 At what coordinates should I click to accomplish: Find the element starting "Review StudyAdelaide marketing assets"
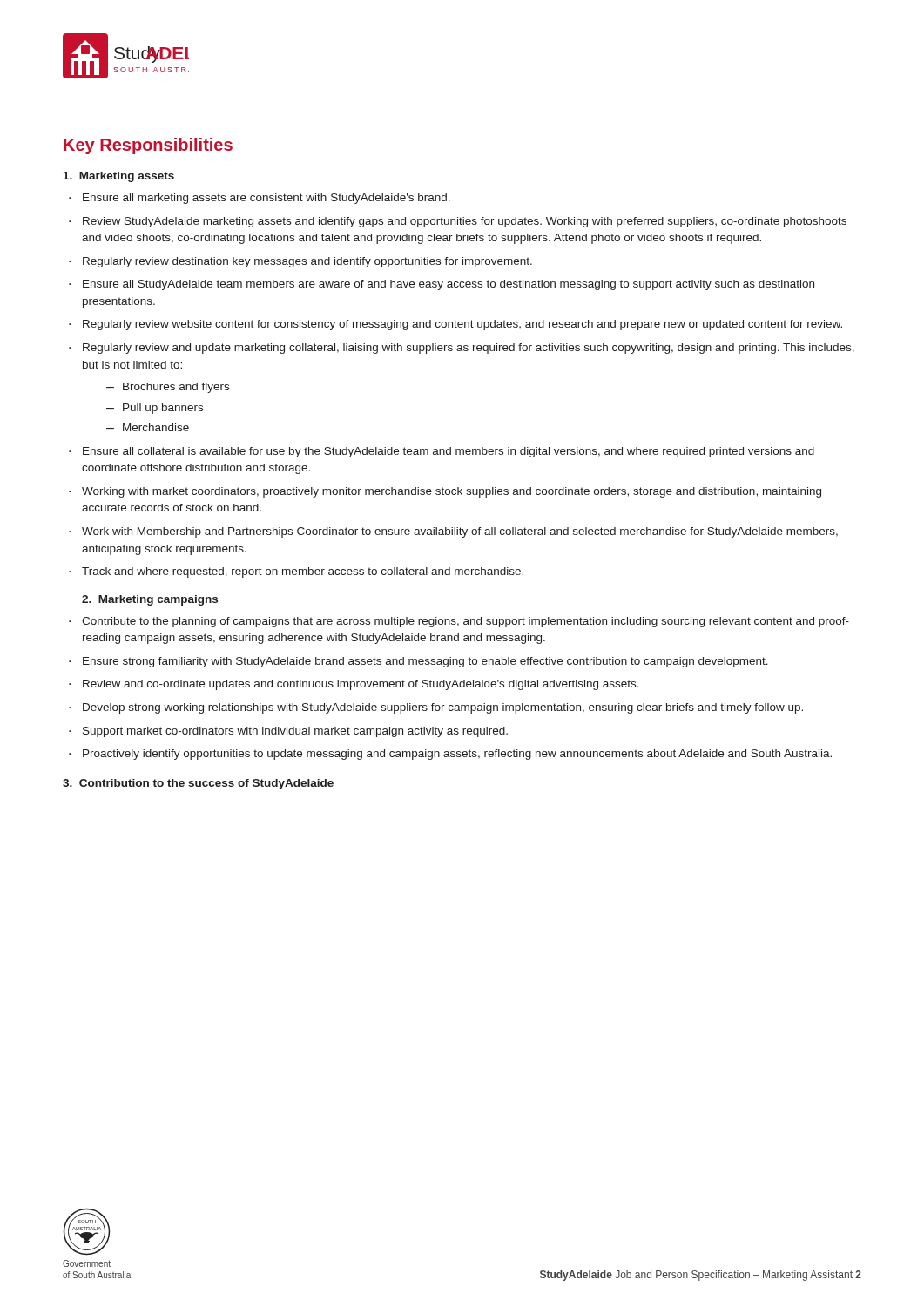464,229
